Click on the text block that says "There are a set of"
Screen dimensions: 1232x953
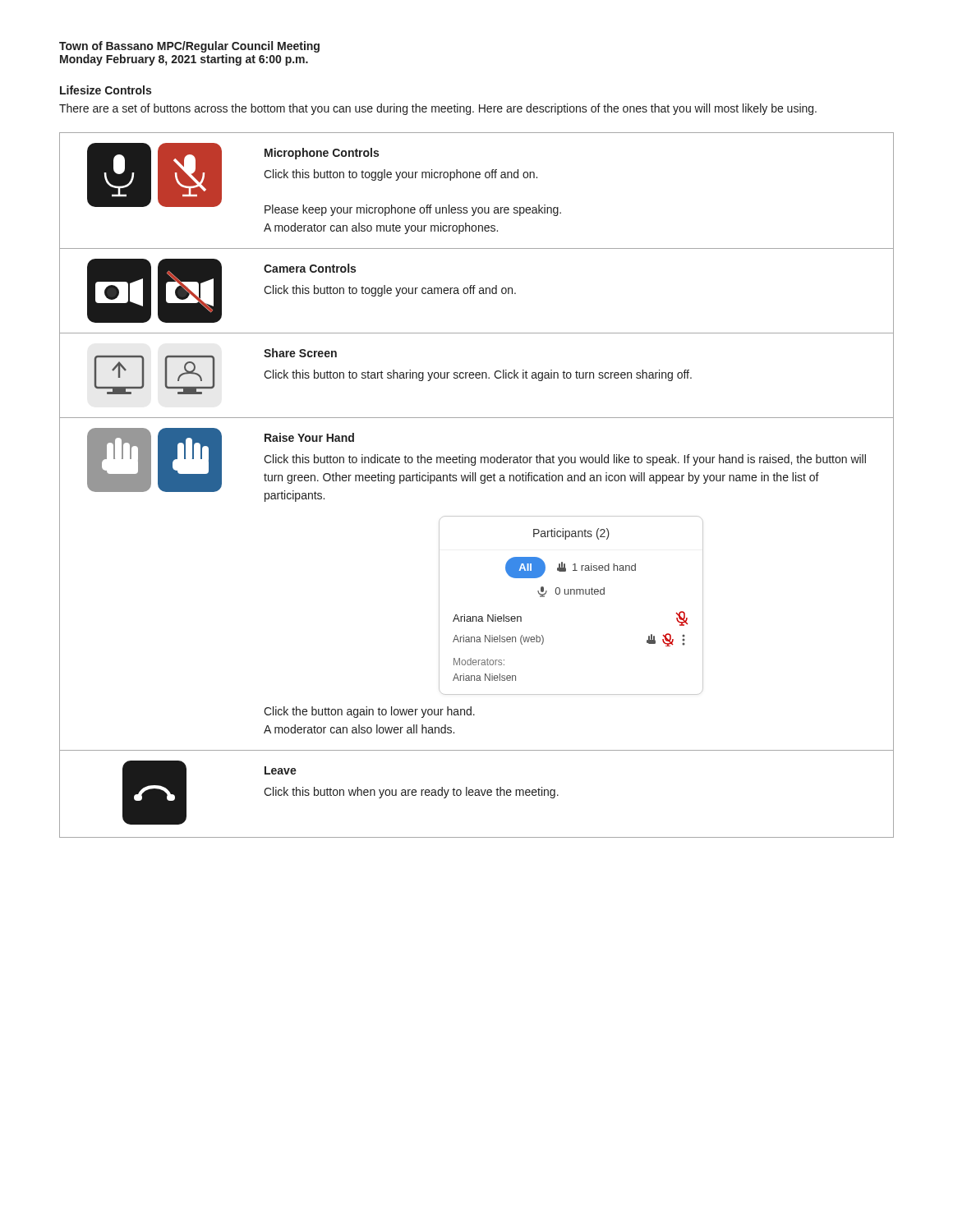438,108
